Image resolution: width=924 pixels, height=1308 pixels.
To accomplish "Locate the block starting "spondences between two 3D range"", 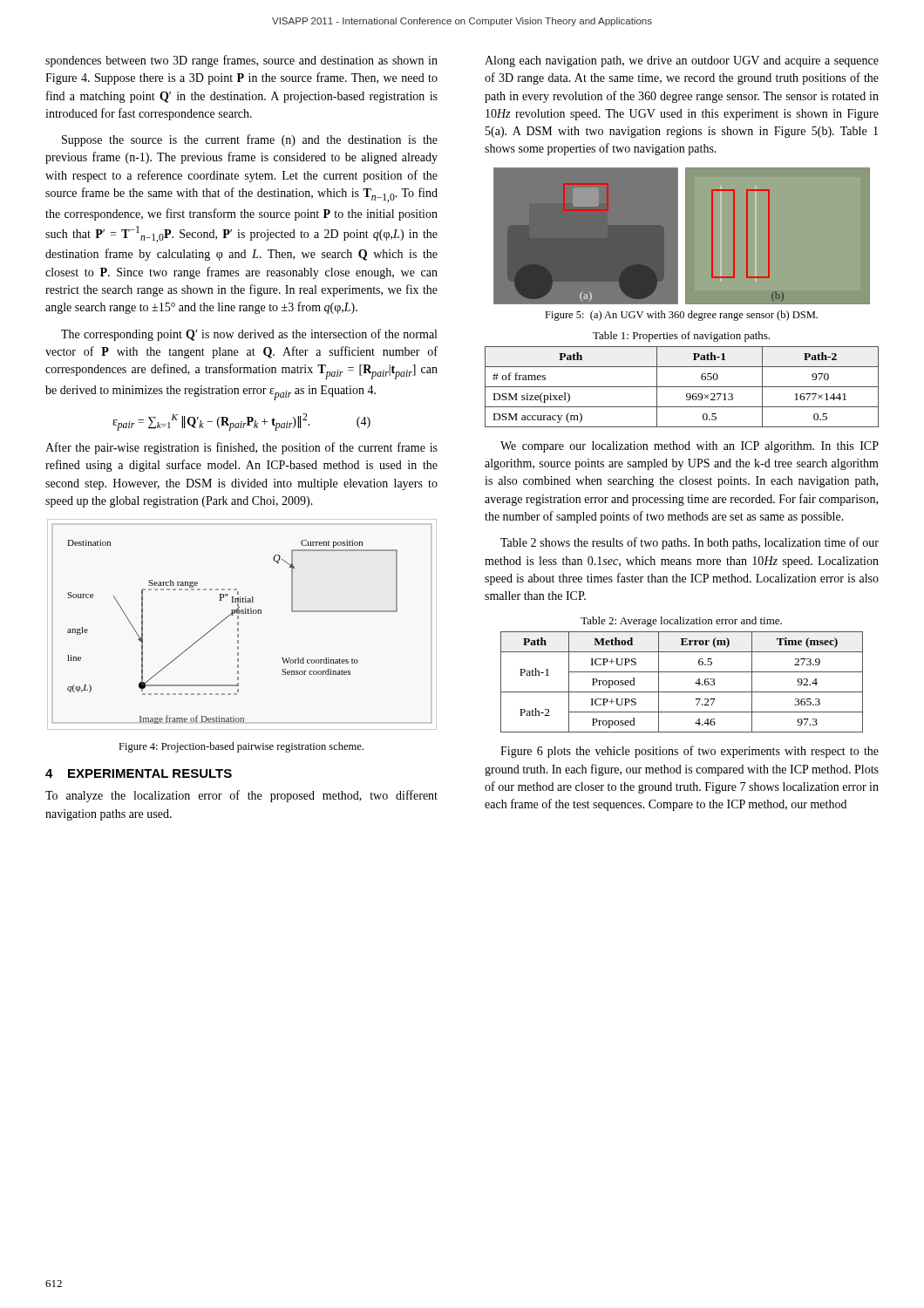I will point(241,88).
